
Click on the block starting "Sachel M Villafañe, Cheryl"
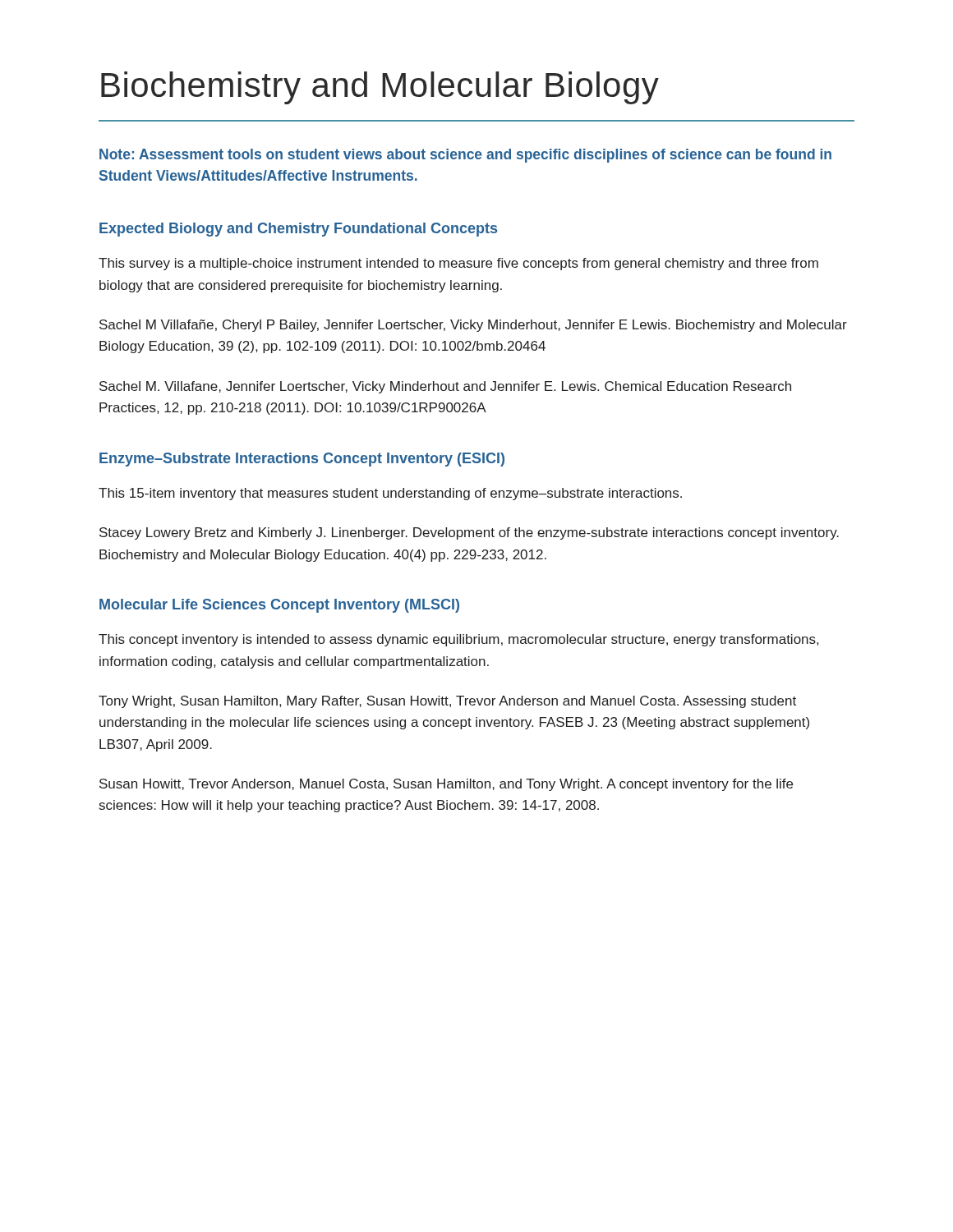pos(476,336)
